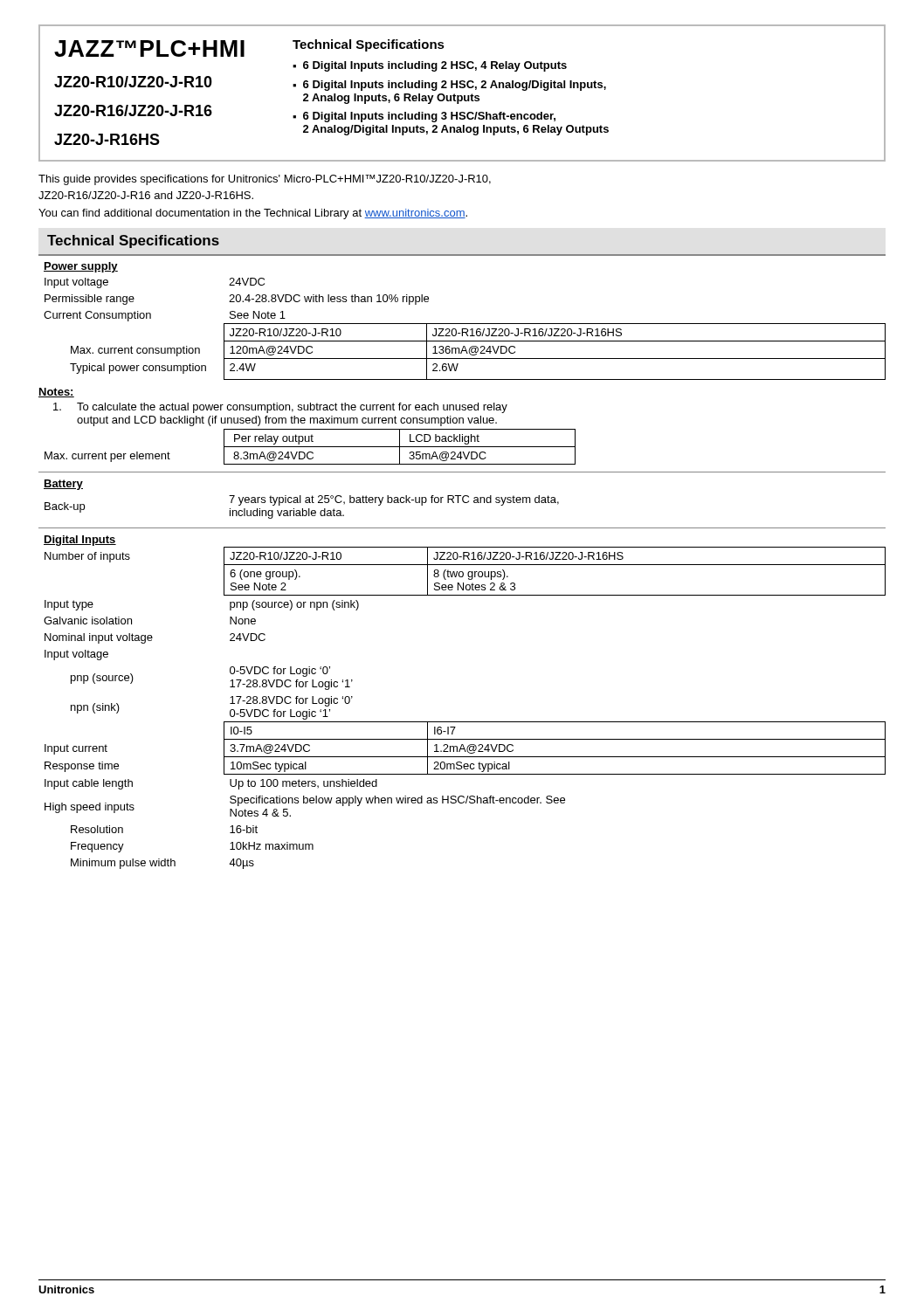Locate the text block starting "▪ 6 Digital Inputs including 2 HSC, 2"
This screenshot has width=924, height=1310.
449,91
